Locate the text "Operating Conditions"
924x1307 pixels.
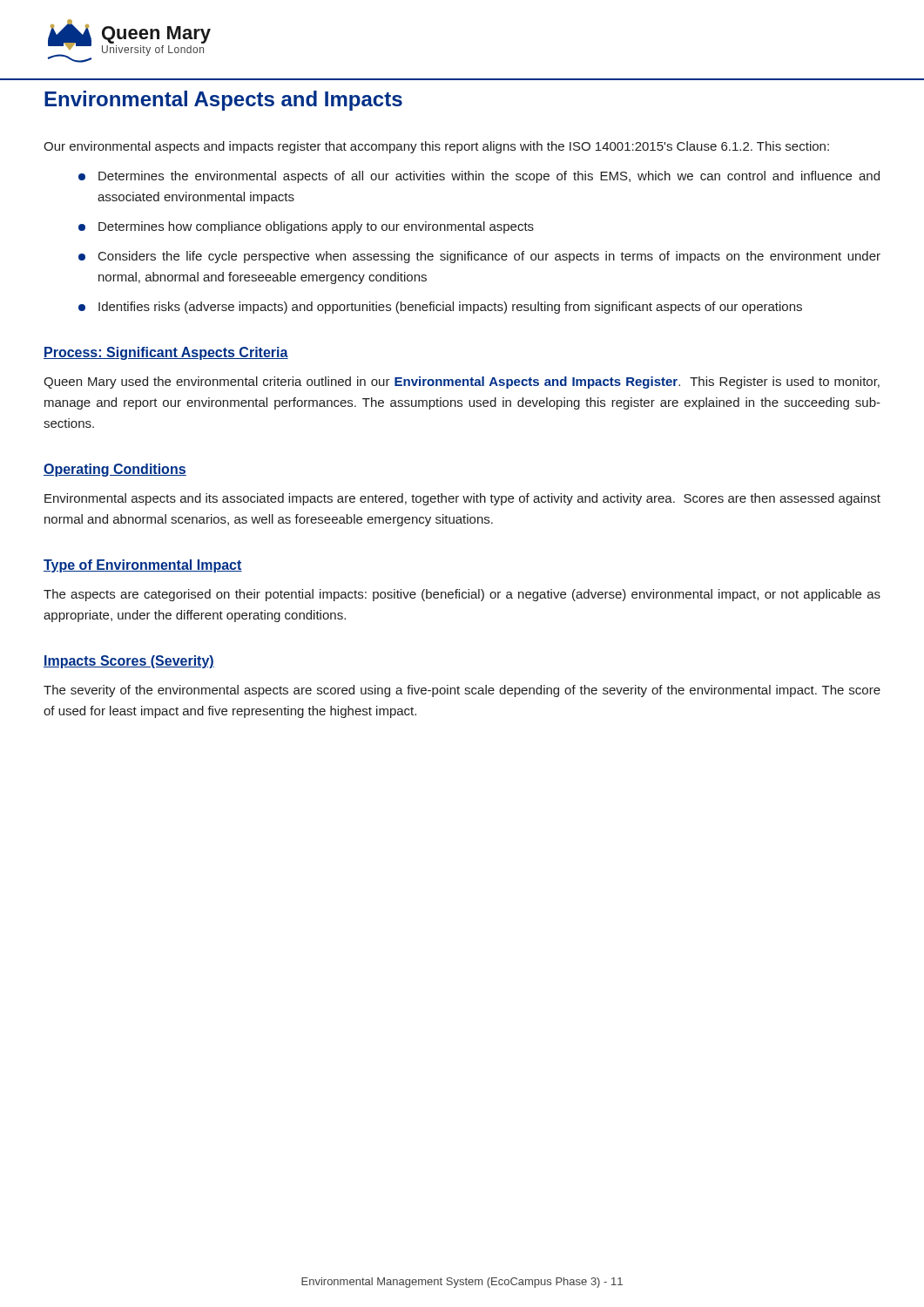(x=115, y=469)
